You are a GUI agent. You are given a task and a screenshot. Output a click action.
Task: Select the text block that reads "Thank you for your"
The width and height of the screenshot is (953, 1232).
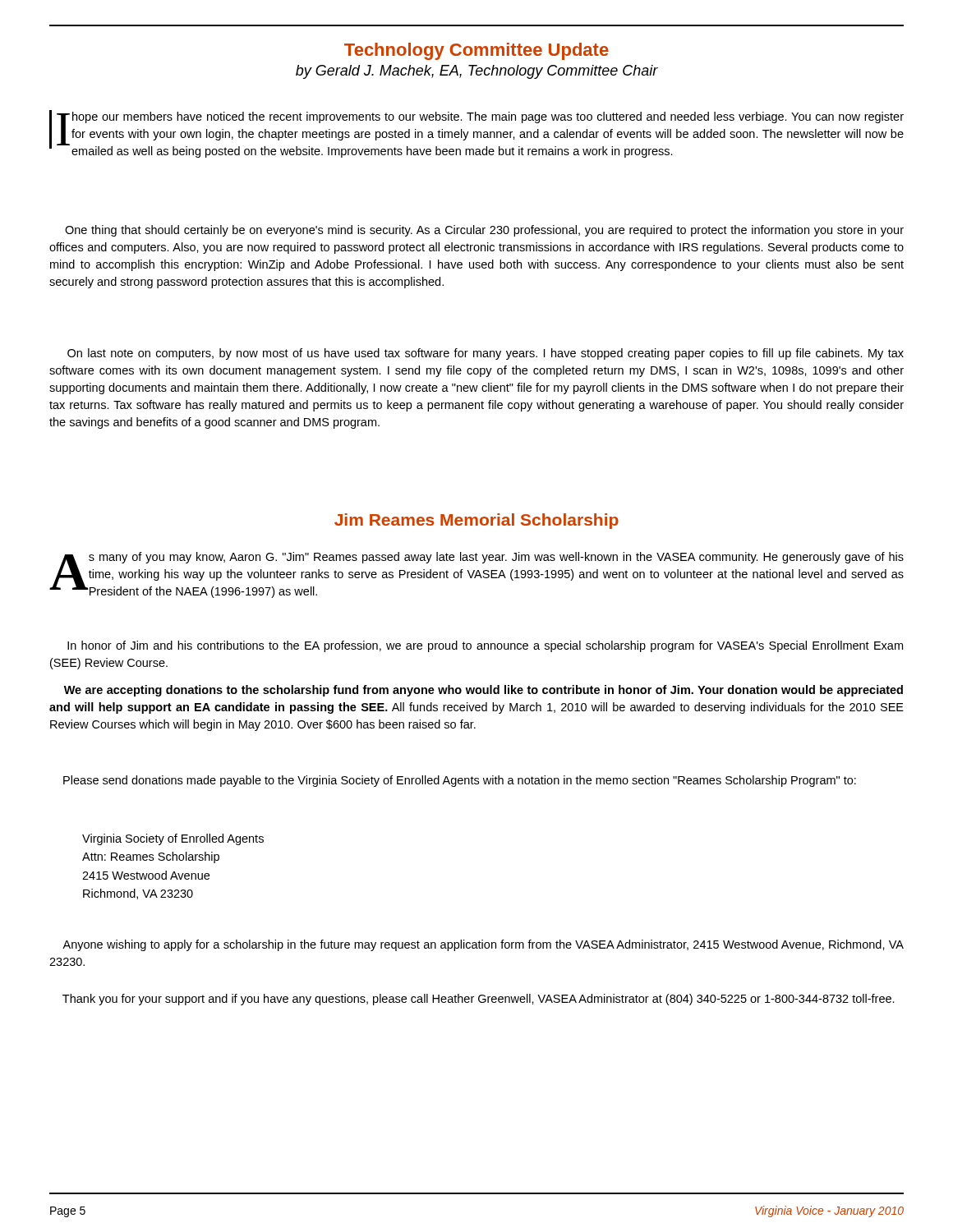(472, 999)
